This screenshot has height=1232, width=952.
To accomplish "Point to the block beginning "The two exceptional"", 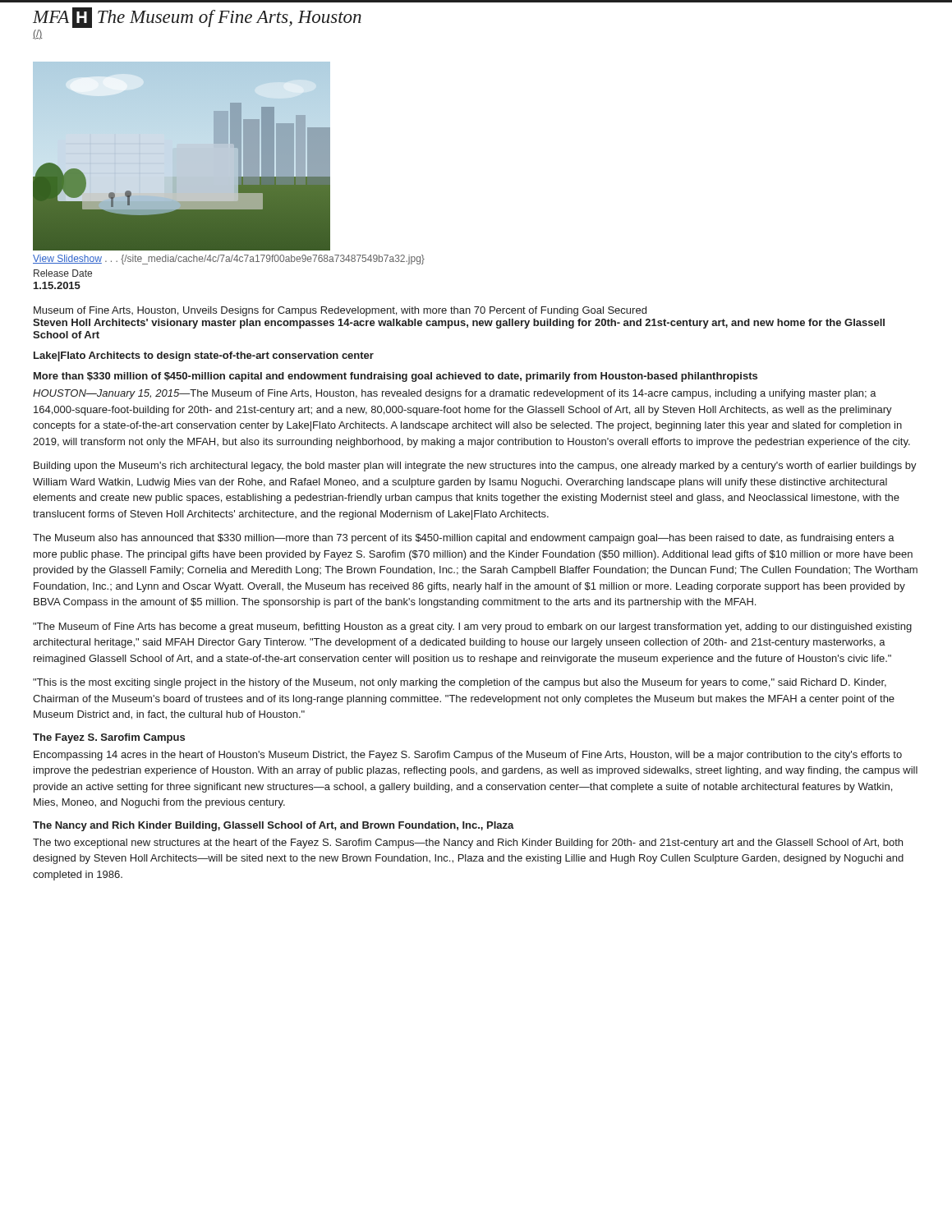I will (468, 858).
